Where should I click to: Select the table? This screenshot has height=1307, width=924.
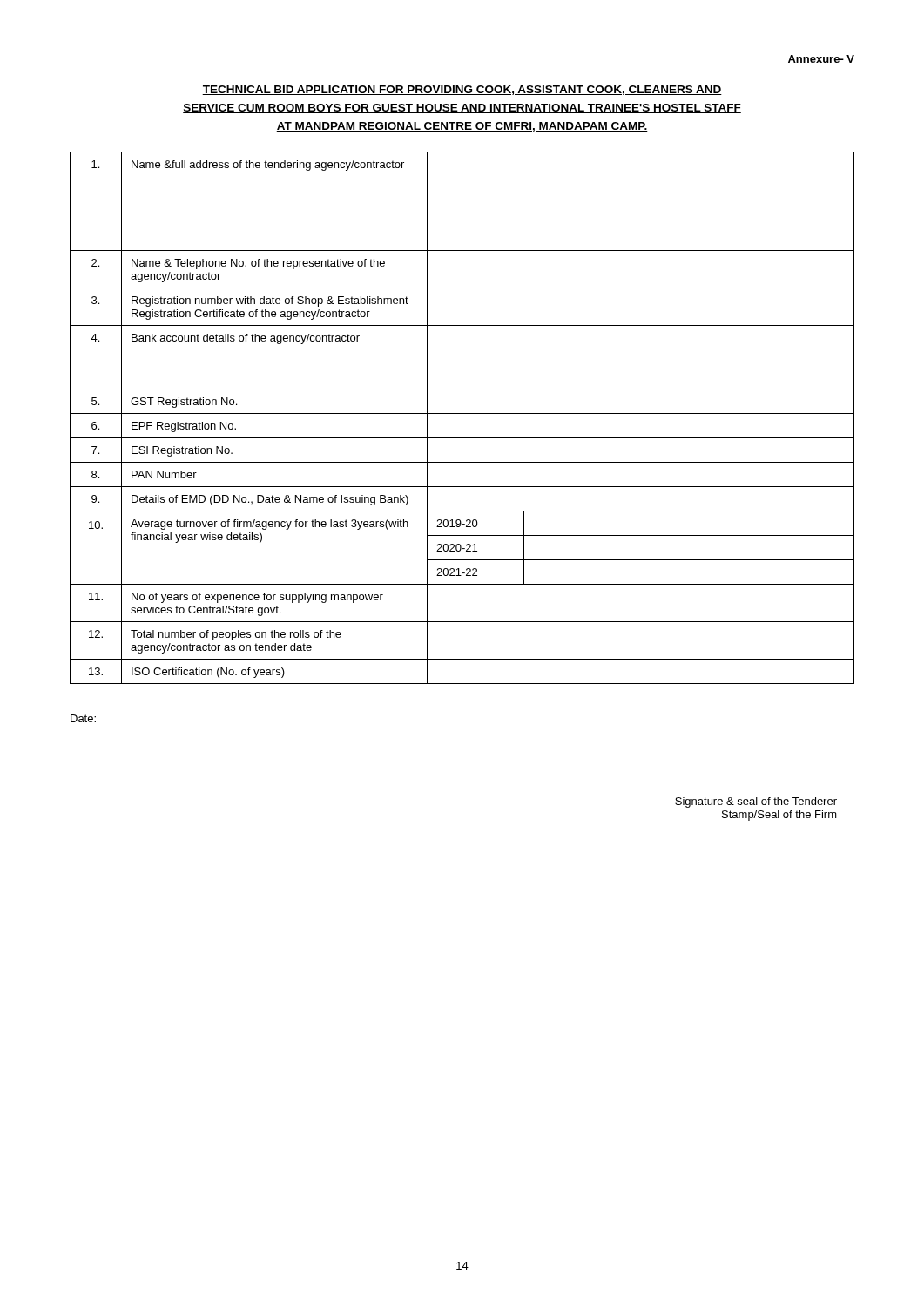pos(462,418)
